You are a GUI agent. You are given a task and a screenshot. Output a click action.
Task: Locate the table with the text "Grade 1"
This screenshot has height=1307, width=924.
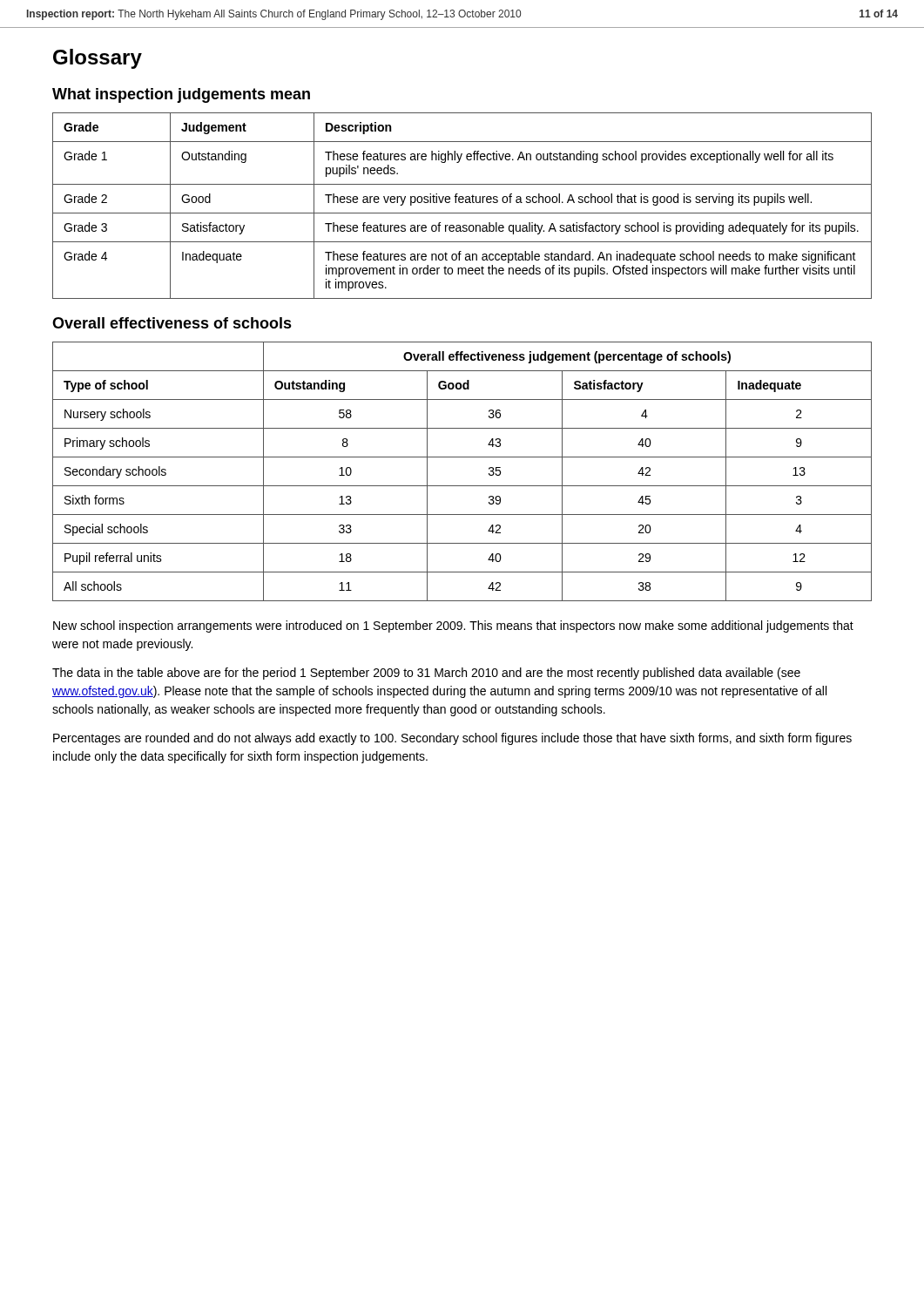point(462,206)
